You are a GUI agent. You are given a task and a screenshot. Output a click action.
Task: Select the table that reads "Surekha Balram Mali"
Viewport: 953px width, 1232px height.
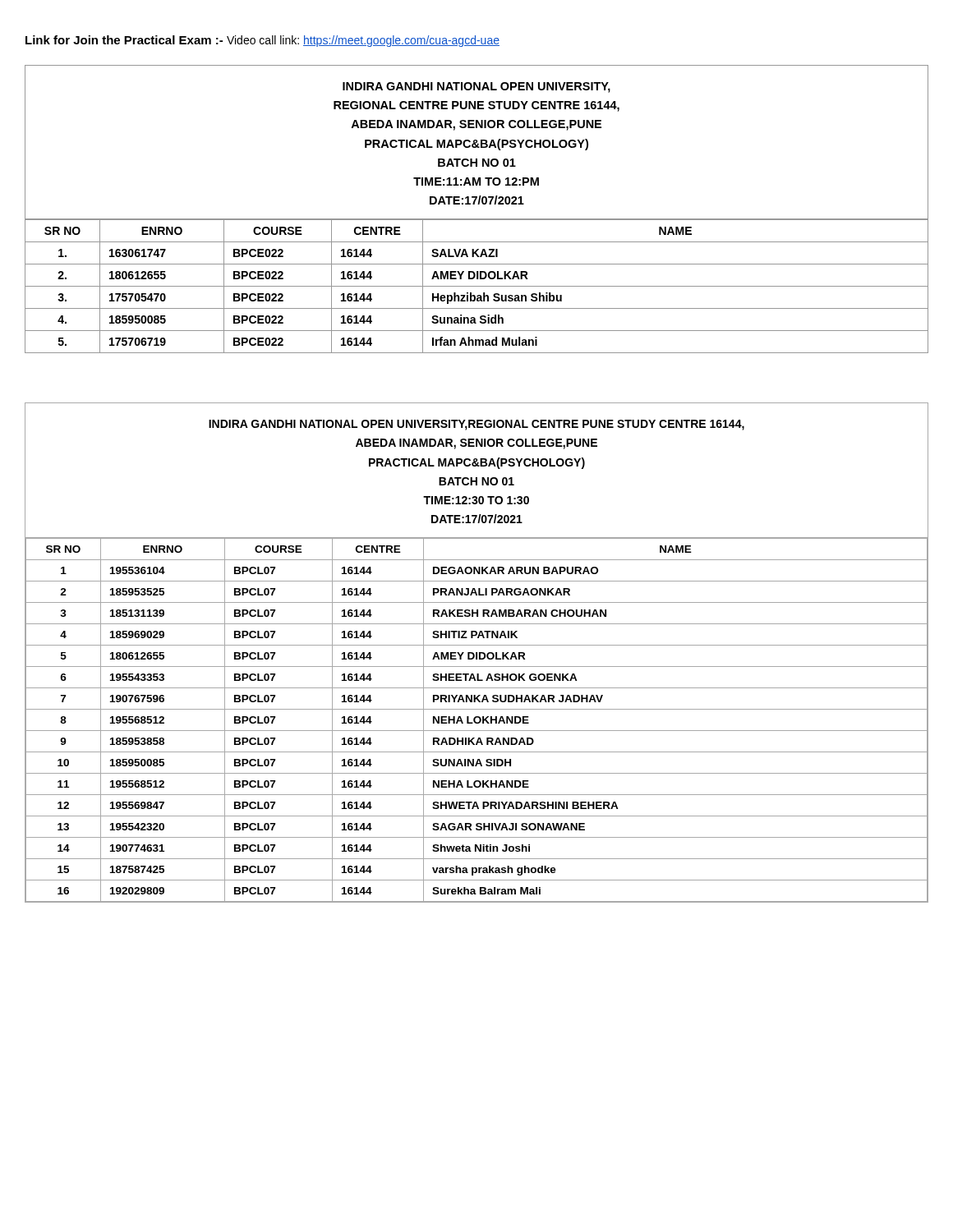476,653
